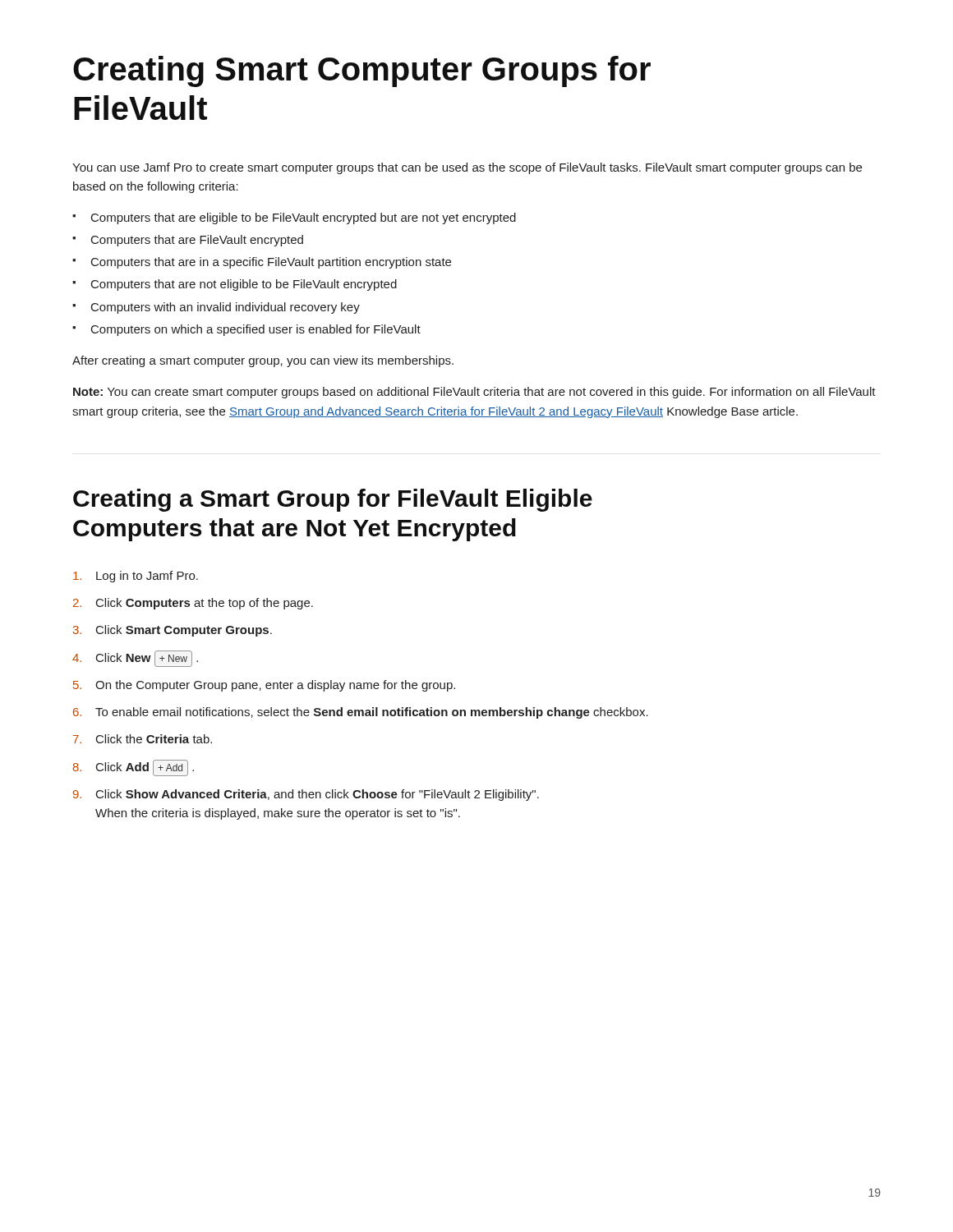The width and height of the screenshot is (953, 1232).
Task: Find the list item that reads "6.To enable email notifications, select"
Action: pos(476,712)
